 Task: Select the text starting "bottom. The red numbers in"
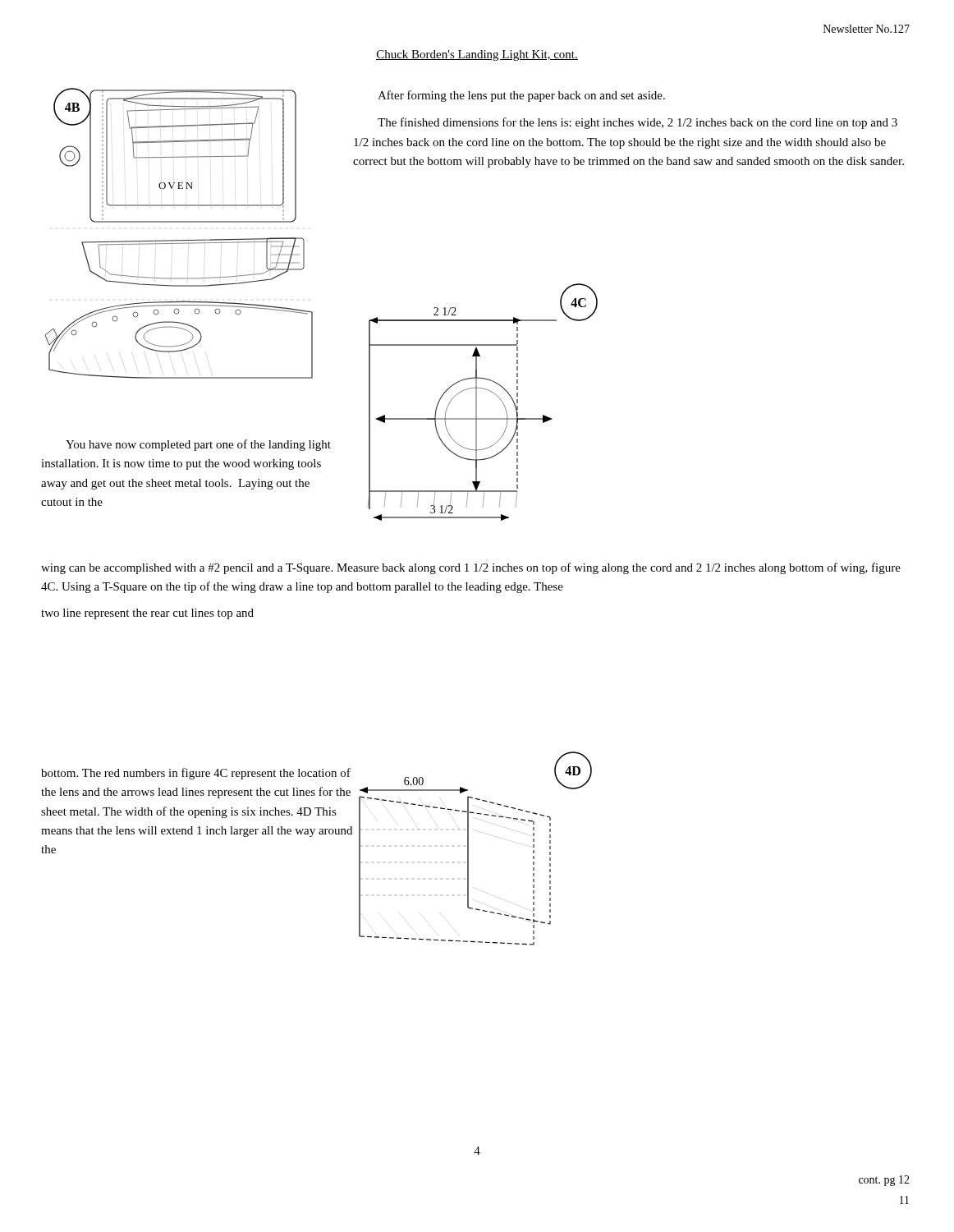point(201,812)
